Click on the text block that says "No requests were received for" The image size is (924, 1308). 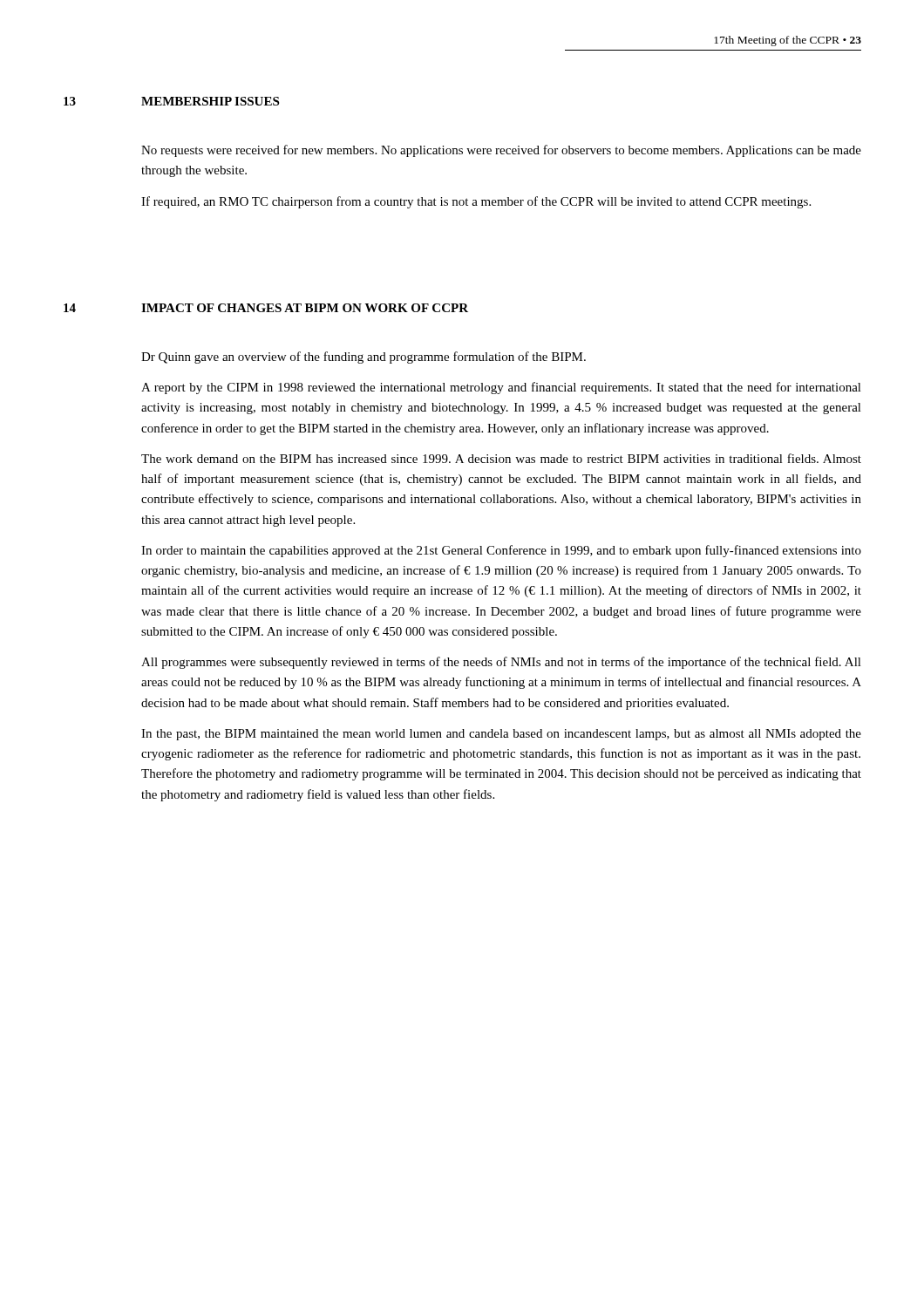coord(501,160)
